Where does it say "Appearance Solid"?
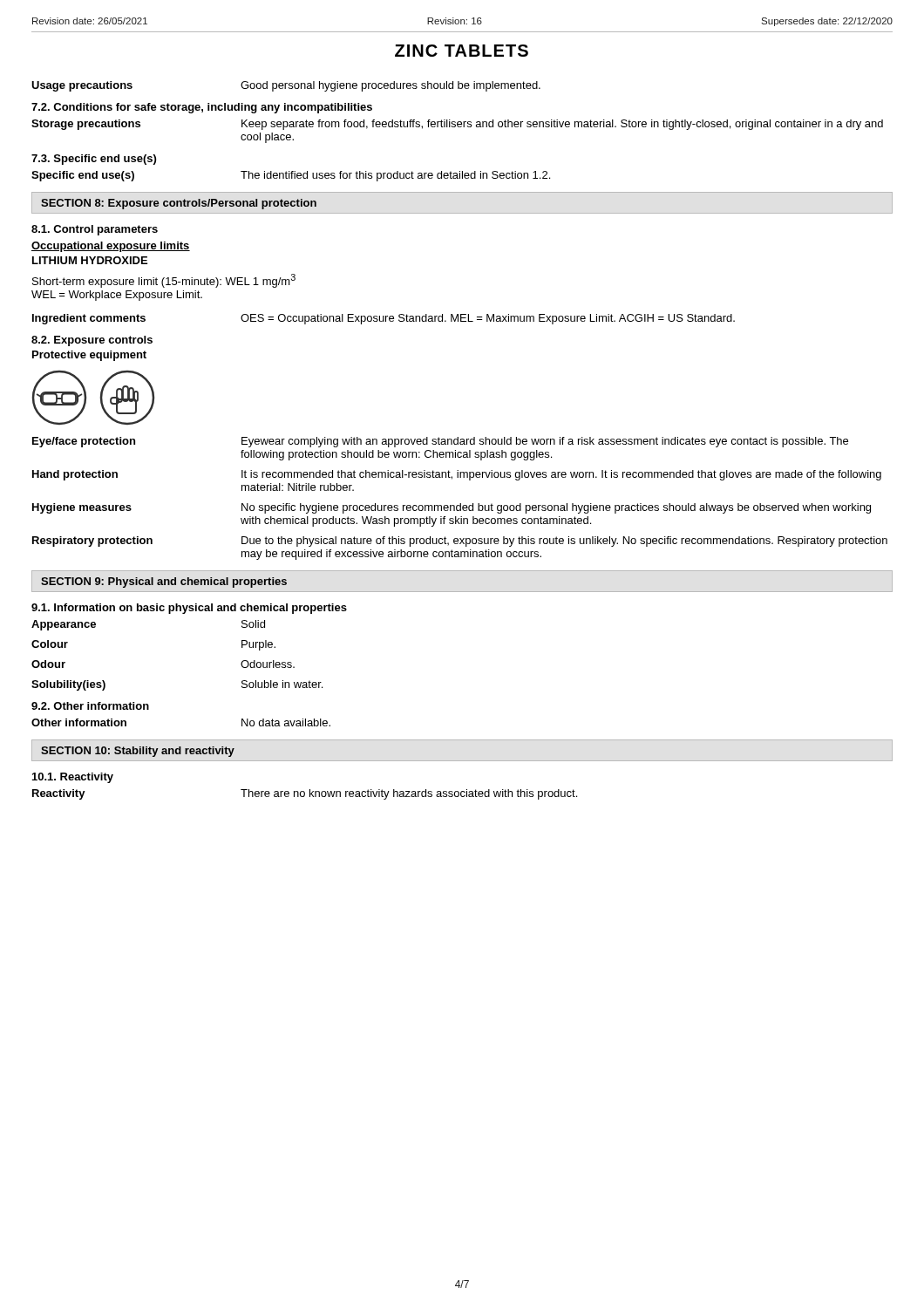This screenshot has height=1308, width=924. coord(68,625)
